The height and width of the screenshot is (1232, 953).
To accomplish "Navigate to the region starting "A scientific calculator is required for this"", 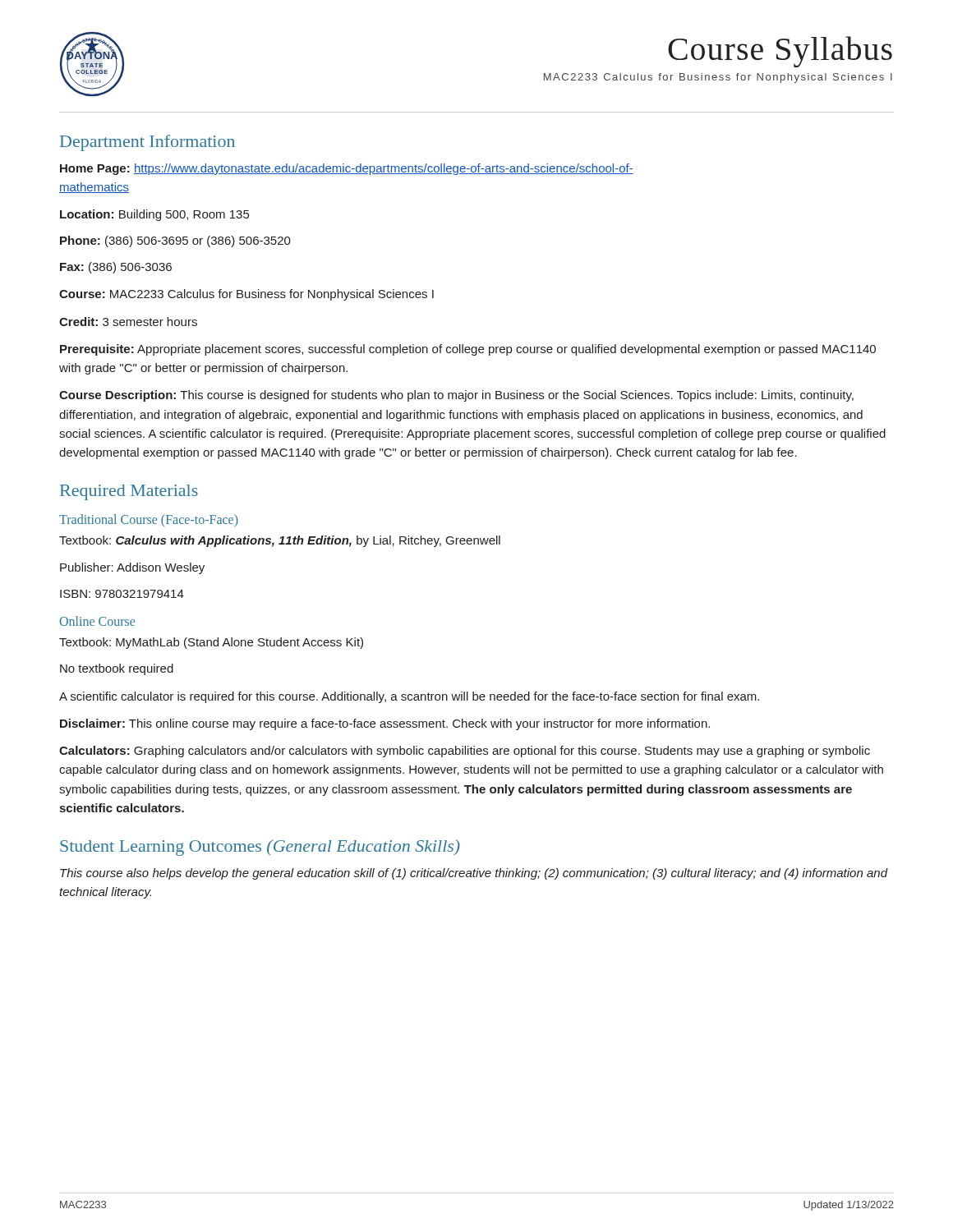I will [476, 696].
